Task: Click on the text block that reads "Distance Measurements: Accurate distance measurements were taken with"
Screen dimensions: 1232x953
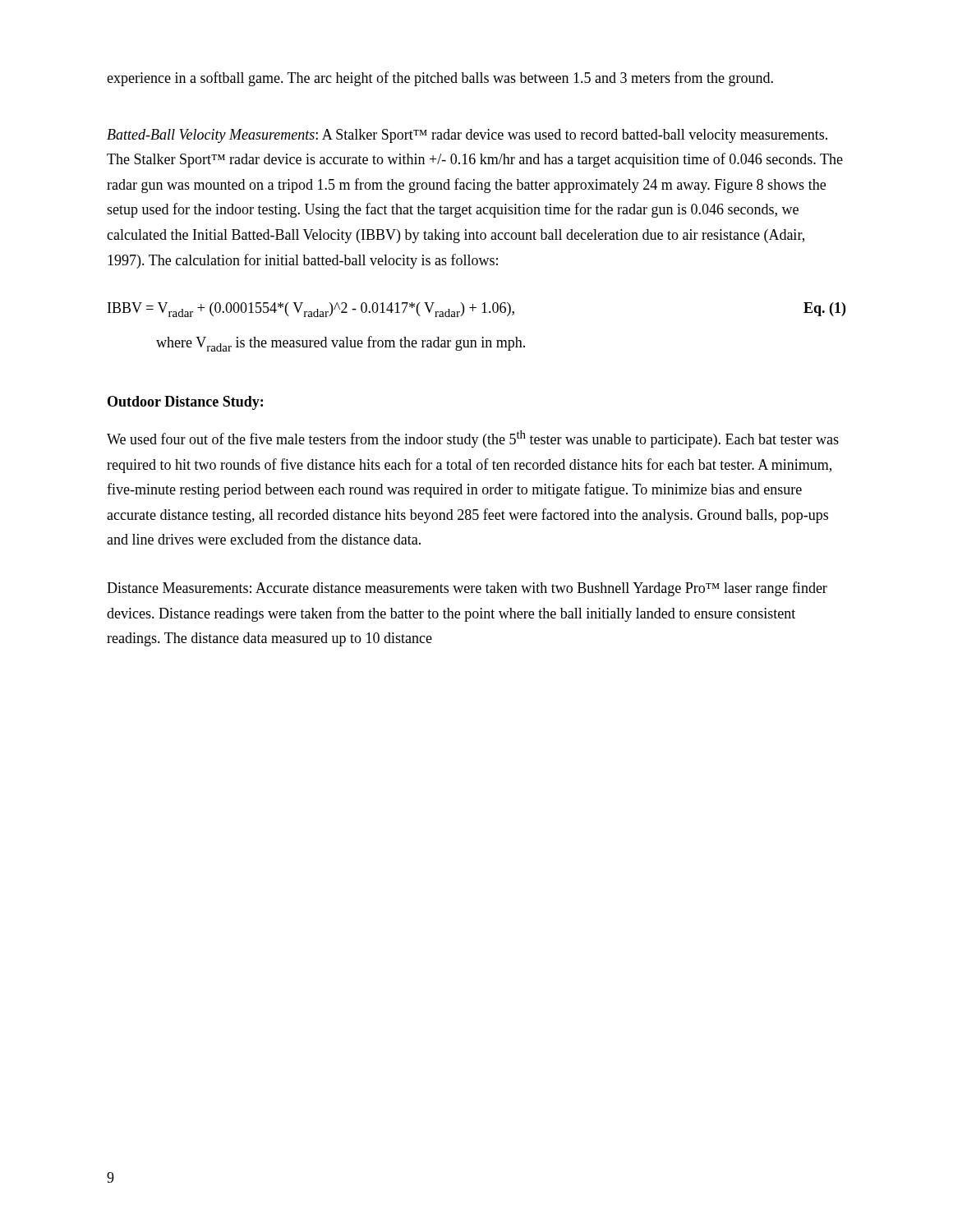Action: click(x=476, y=613)
